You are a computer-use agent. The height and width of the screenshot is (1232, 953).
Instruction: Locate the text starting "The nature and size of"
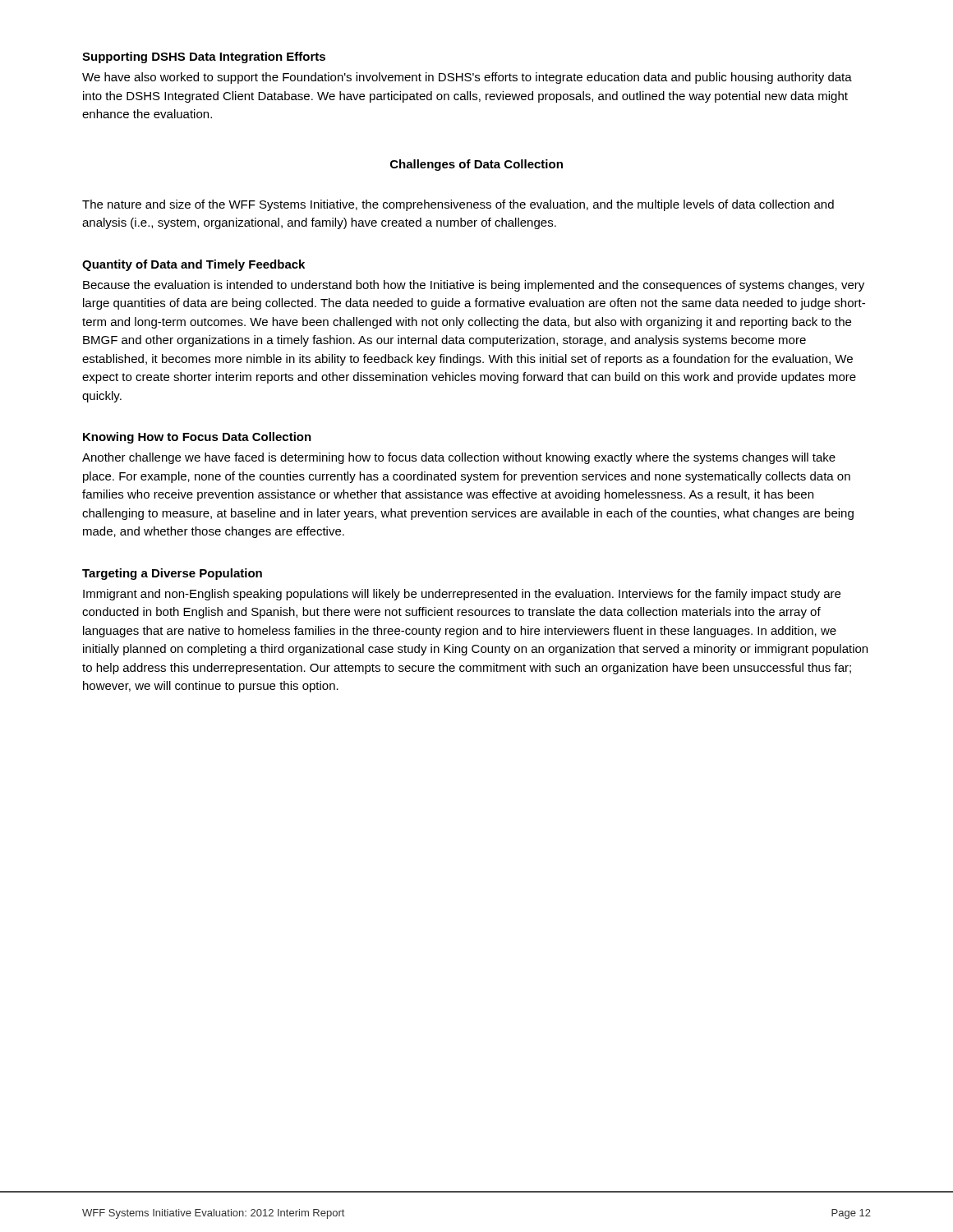tap(458, 213)
